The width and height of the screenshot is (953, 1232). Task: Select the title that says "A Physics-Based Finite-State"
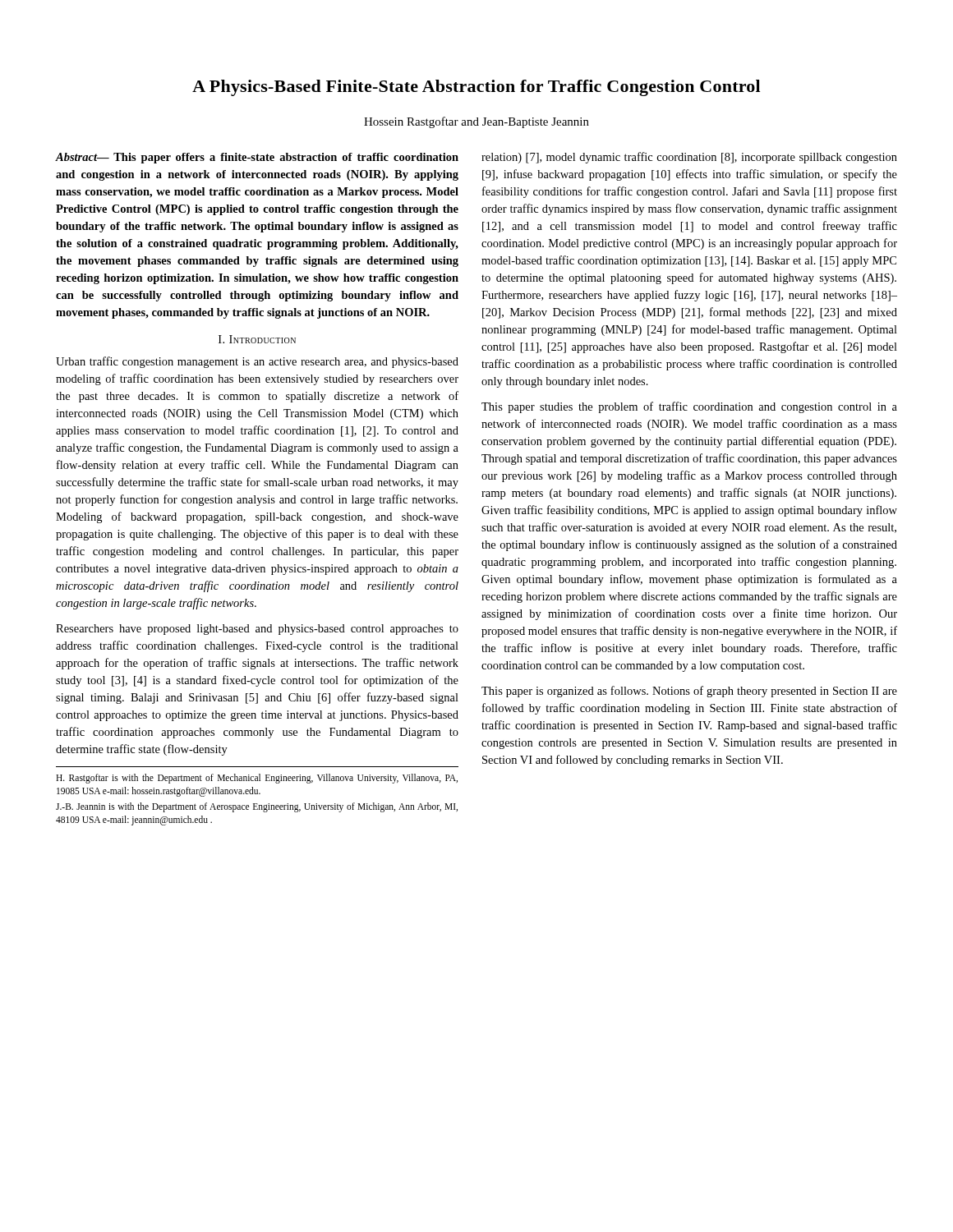[476, 86]
